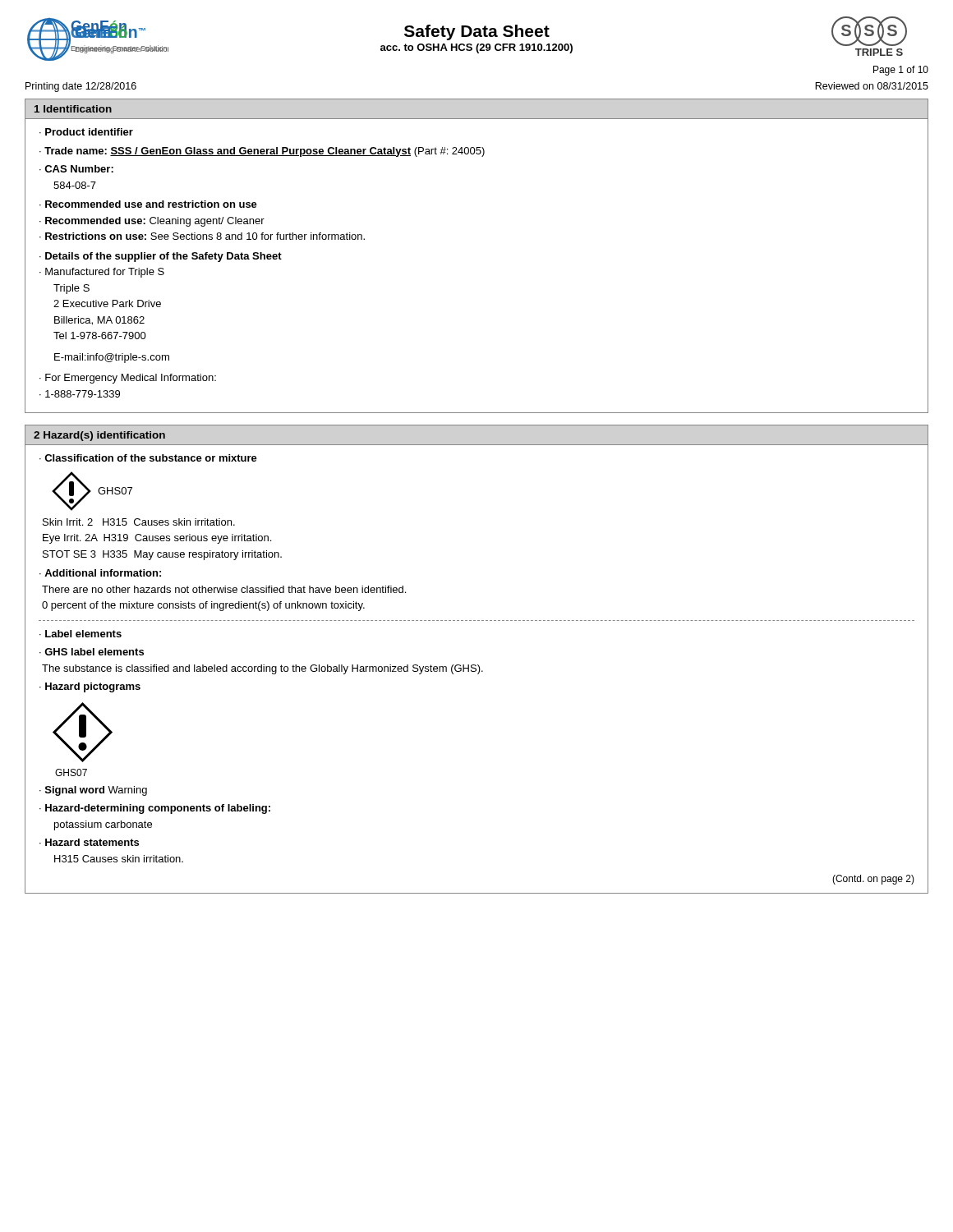Viewport: 953px width, 1232px height.
Task: Select the list item containing "· GHS label elements"
Action: (261, 660)
